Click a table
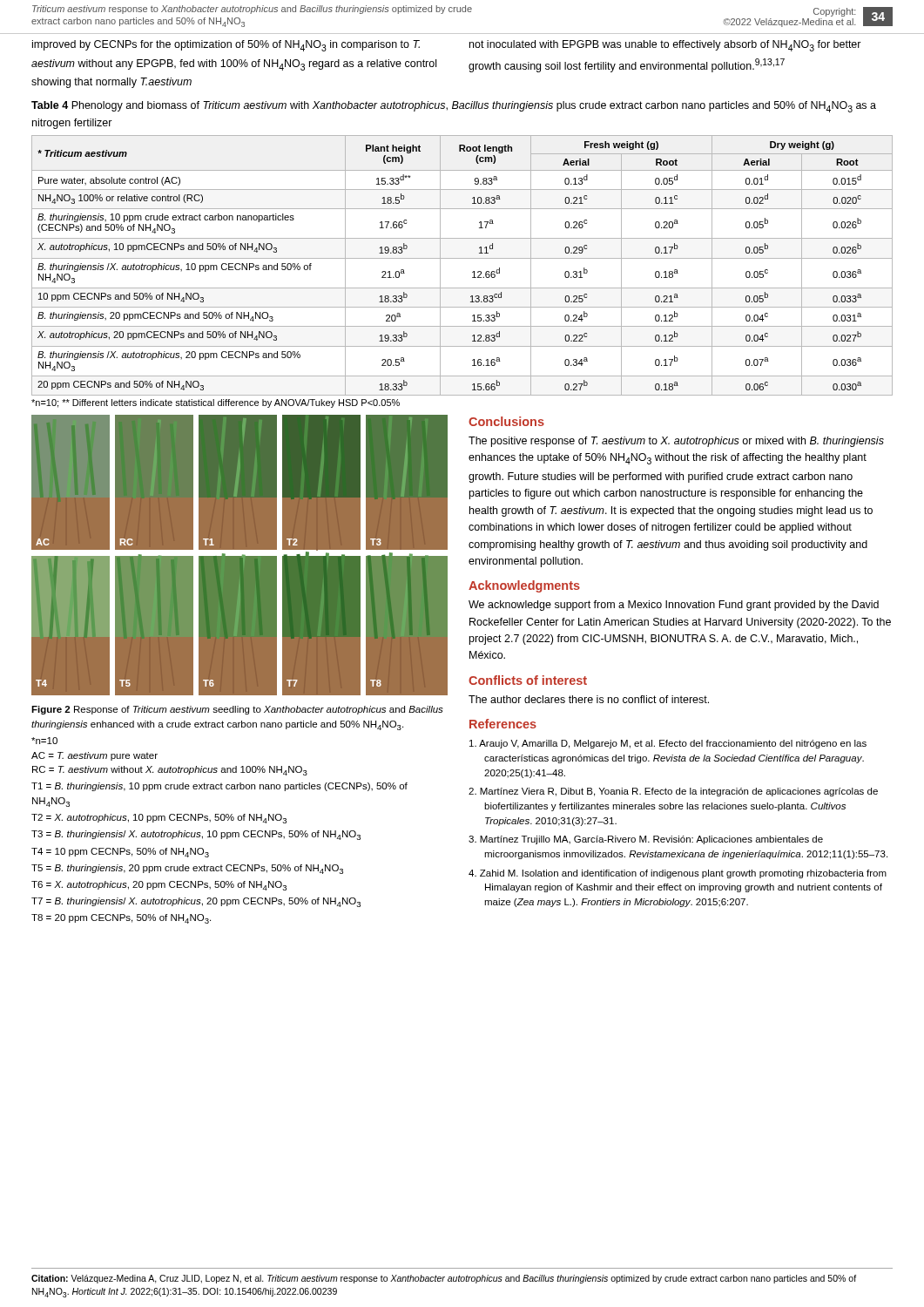924x1307 pixels. coord(462,265)
